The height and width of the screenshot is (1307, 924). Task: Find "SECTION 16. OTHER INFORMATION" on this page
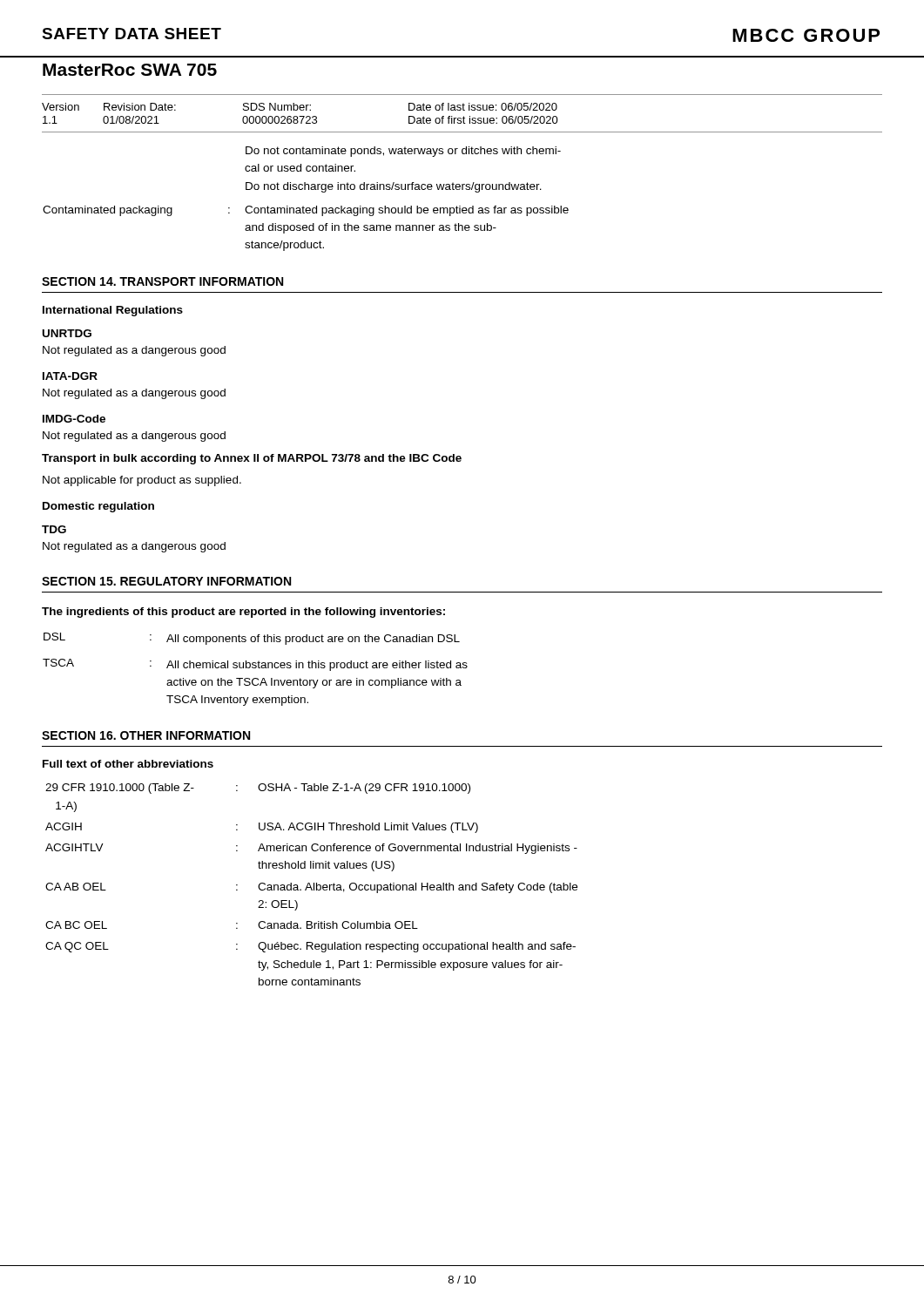click(x=146, y=736)
